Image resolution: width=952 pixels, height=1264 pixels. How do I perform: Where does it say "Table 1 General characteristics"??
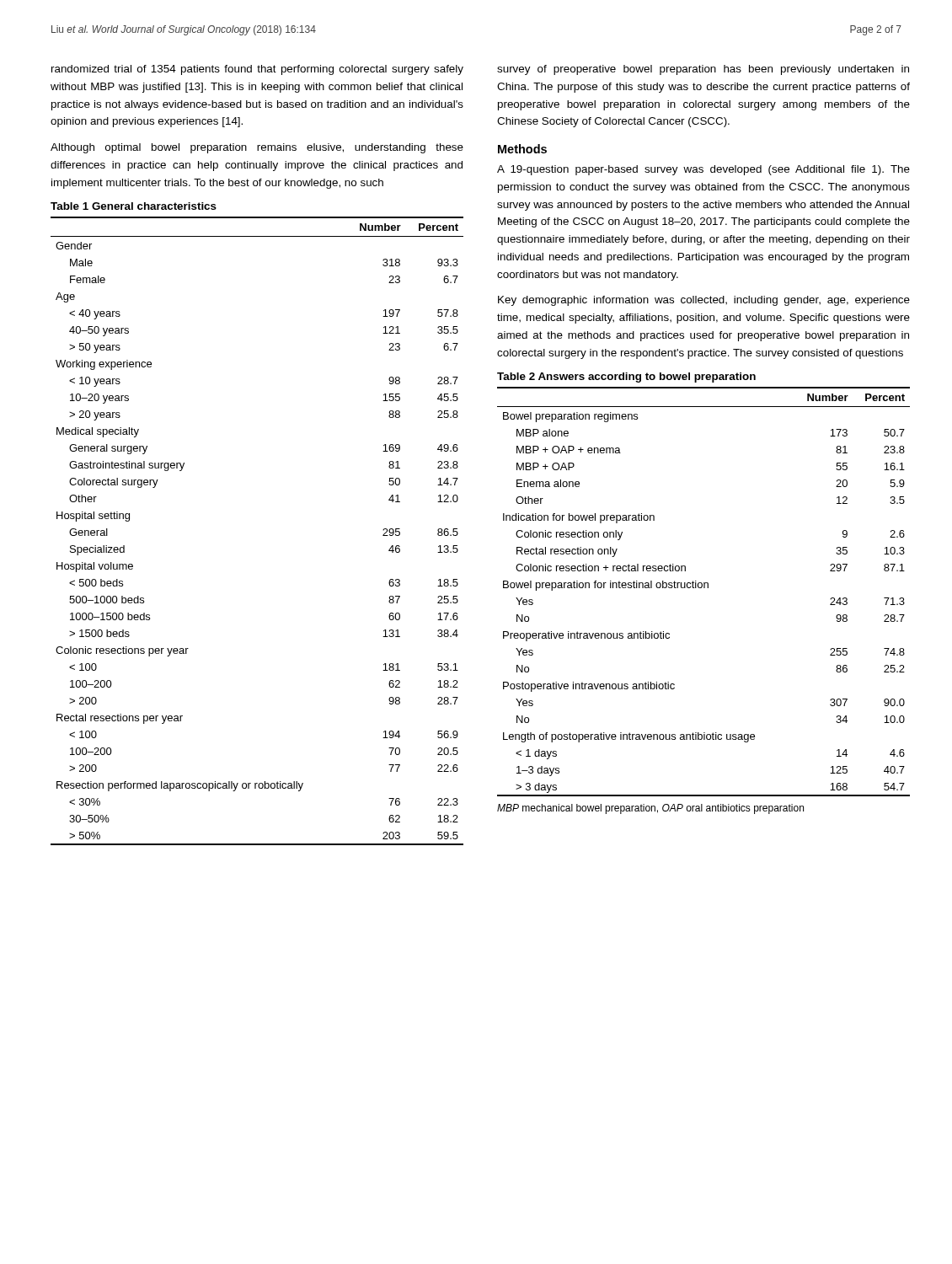[x=134, y=206]
